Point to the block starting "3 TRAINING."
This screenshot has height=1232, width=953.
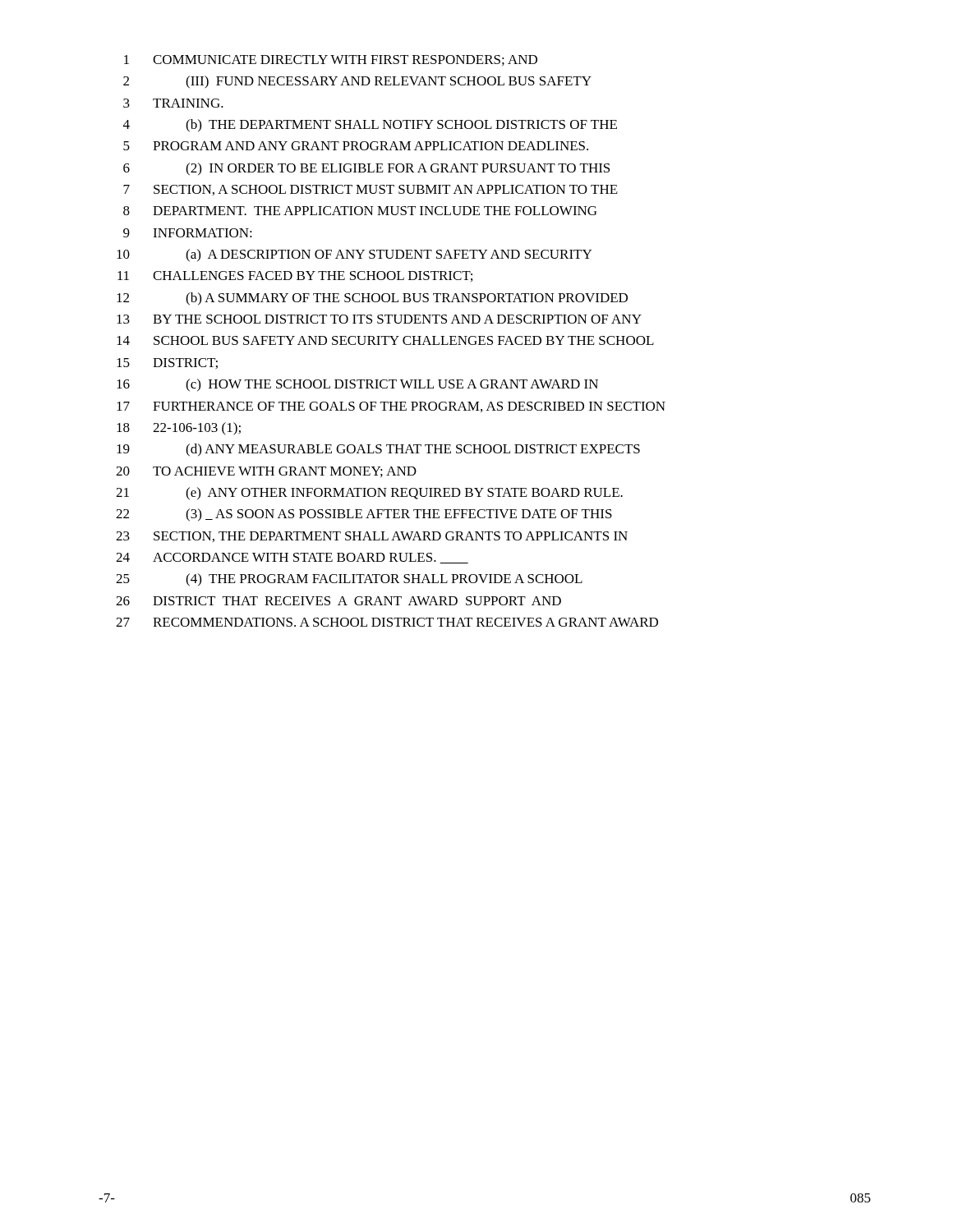(173, 103)
